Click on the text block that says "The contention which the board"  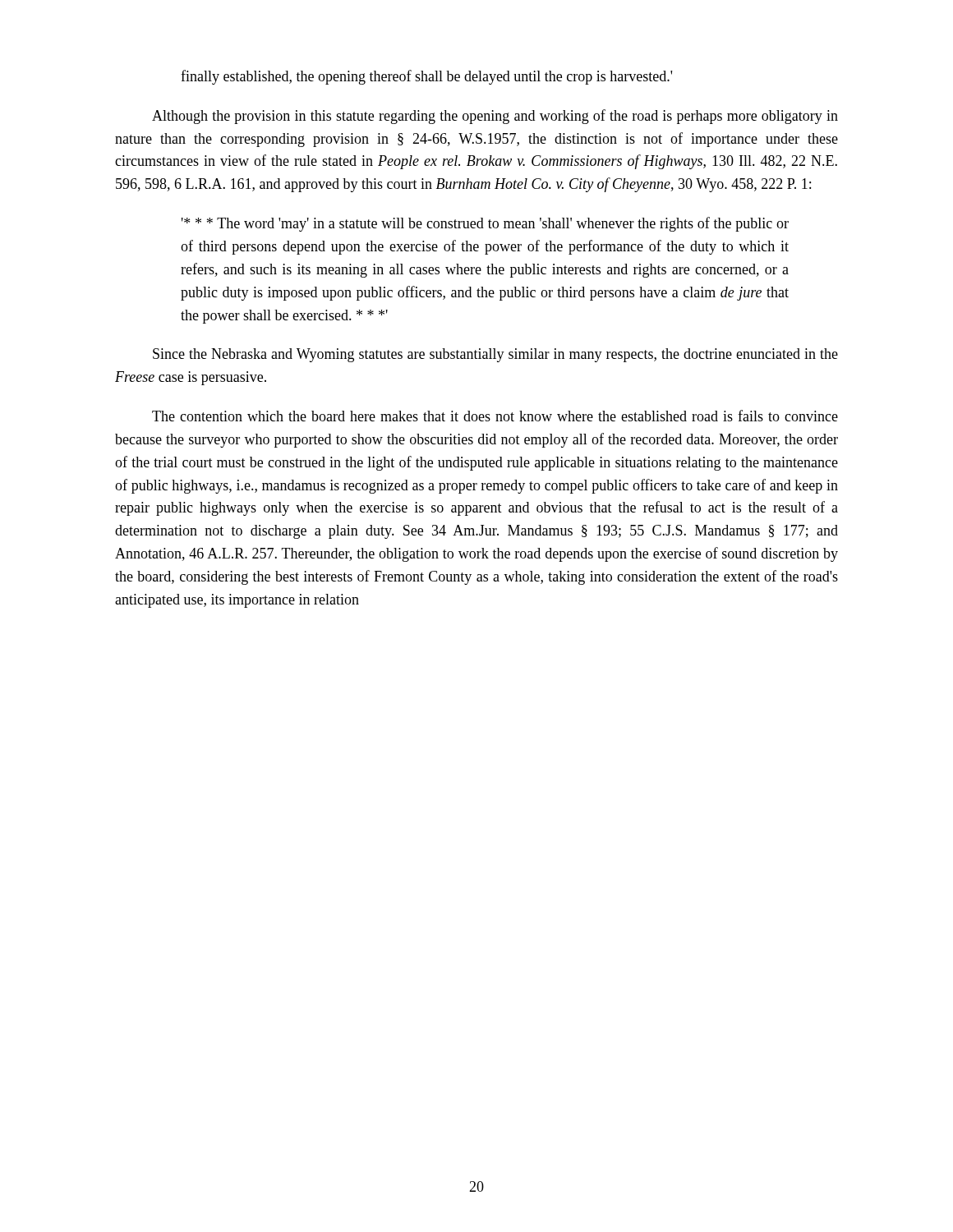[476, 509]
